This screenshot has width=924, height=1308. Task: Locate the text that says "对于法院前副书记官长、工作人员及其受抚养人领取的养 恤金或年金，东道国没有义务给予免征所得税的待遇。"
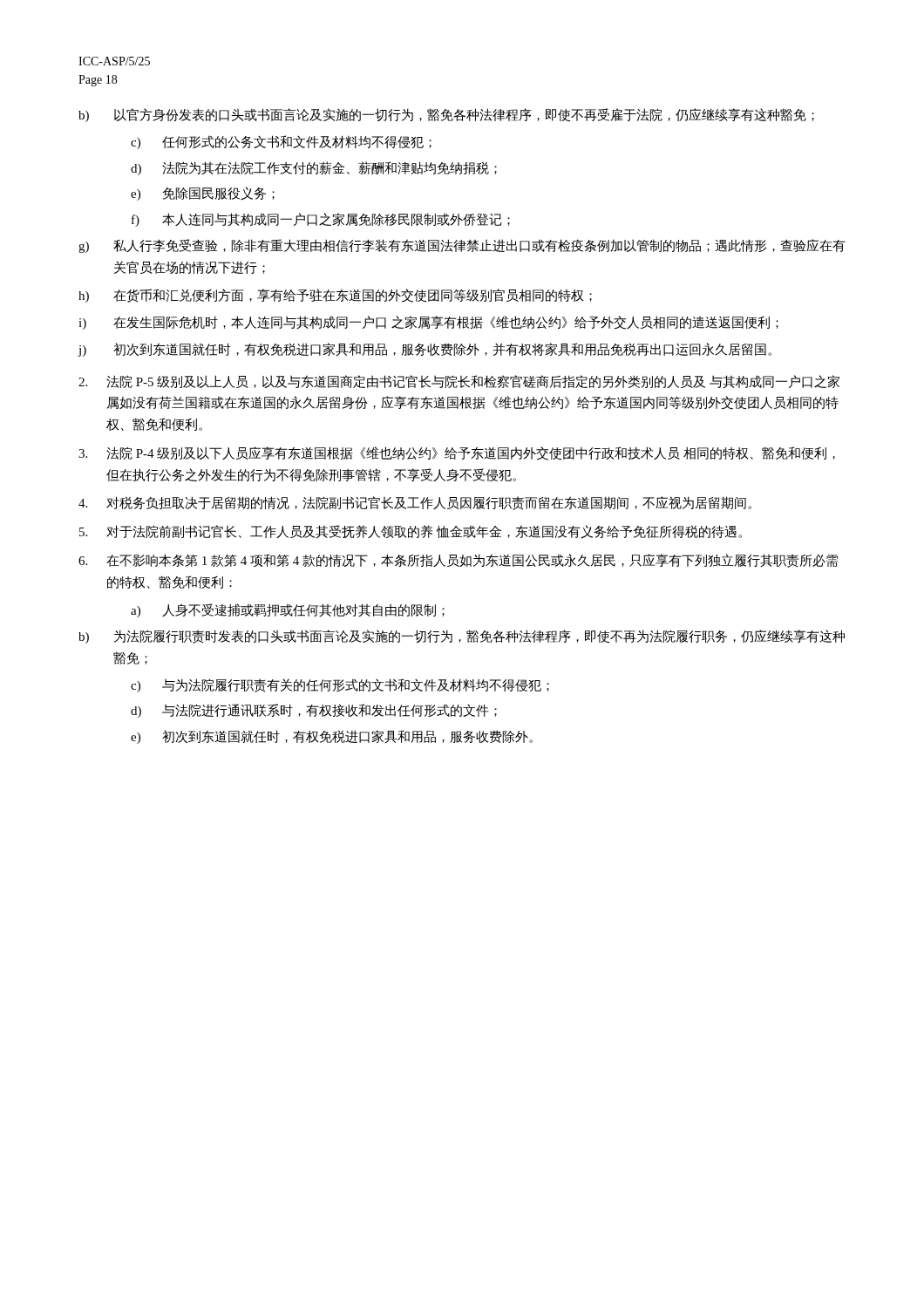point(462,532)
